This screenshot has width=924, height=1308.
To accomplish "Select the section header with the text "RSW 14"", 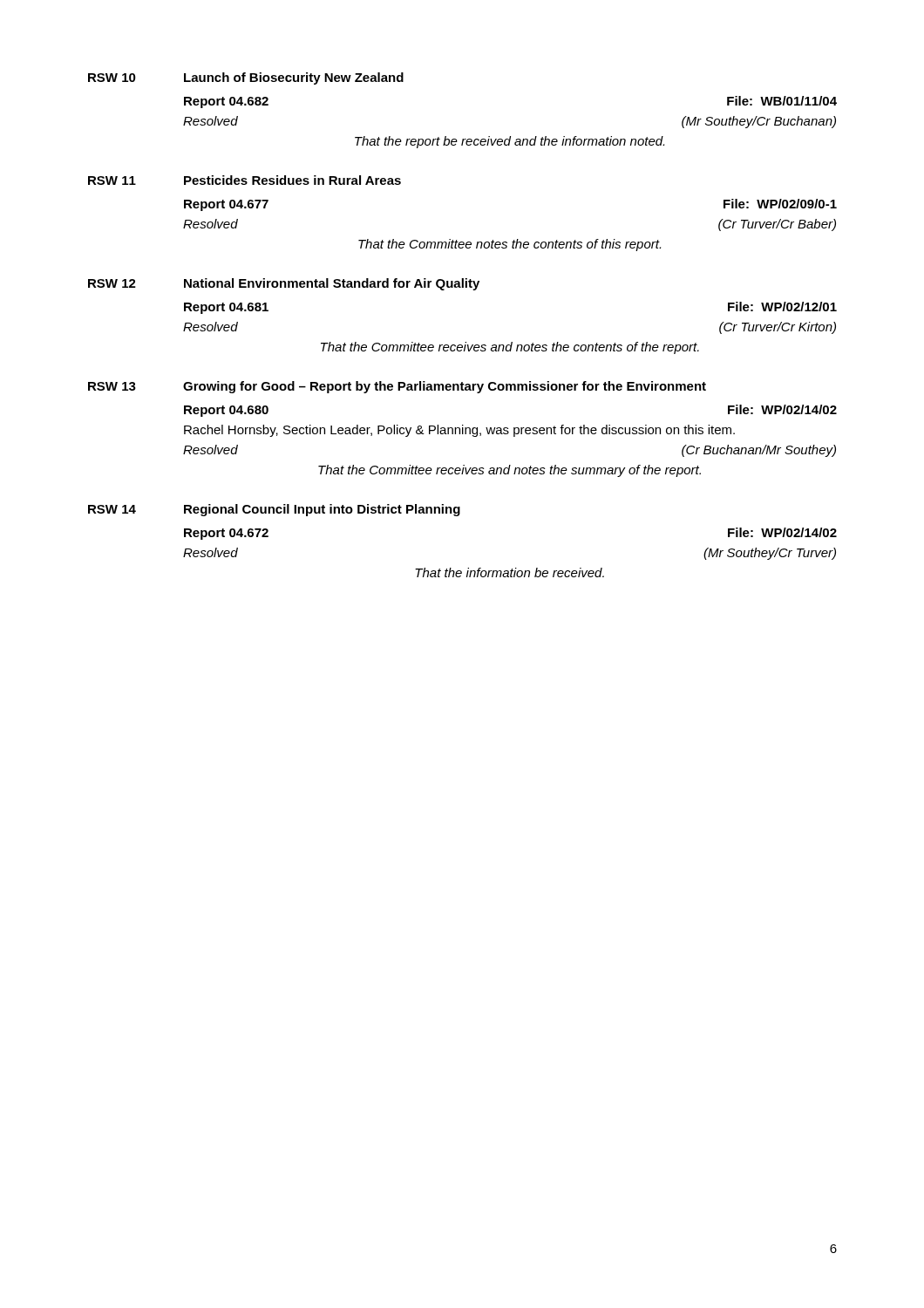I will coord(111,509).
